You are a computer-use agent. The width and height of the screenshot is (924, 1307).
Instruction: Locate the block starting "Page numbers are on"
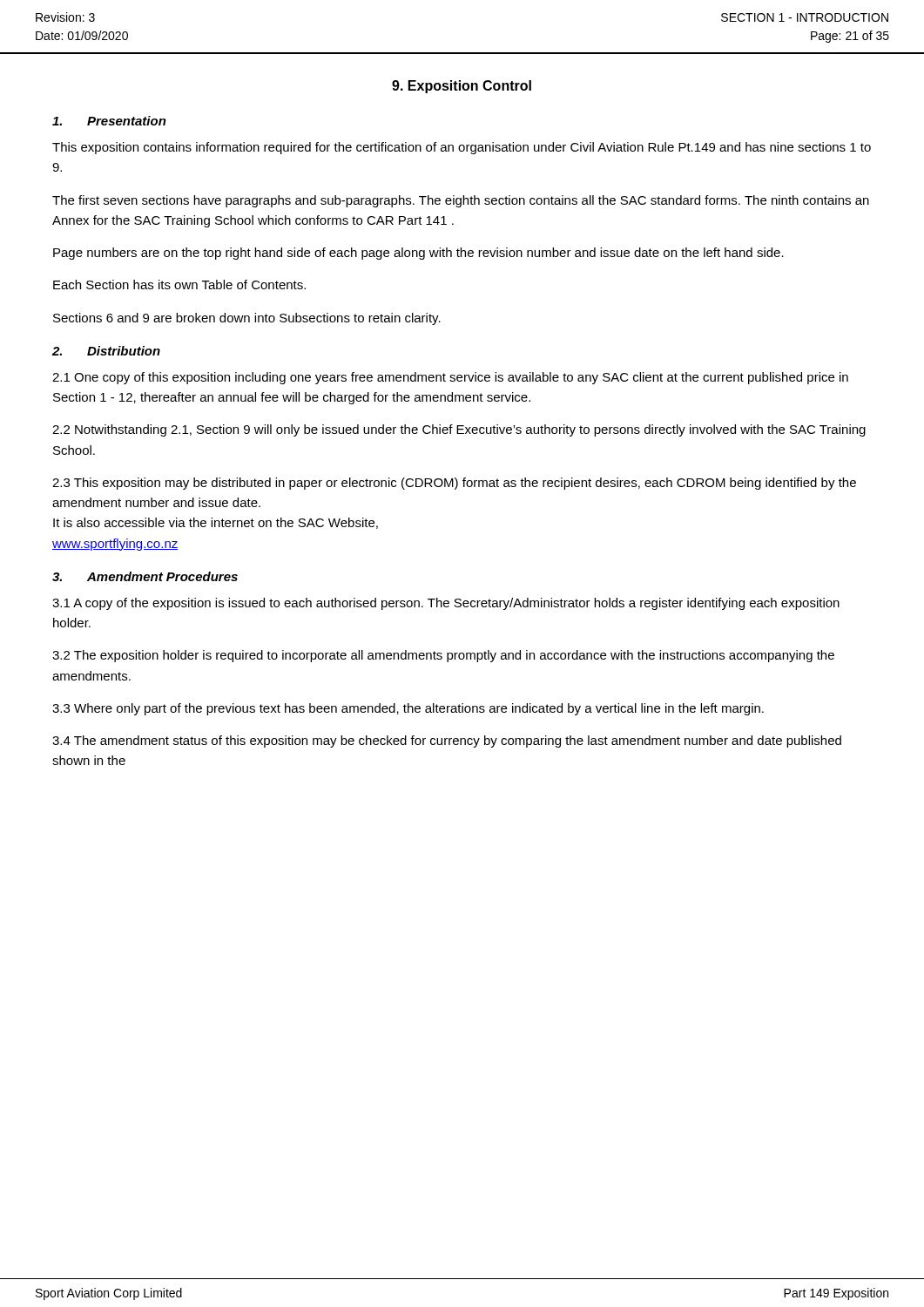tap(418, 252)
